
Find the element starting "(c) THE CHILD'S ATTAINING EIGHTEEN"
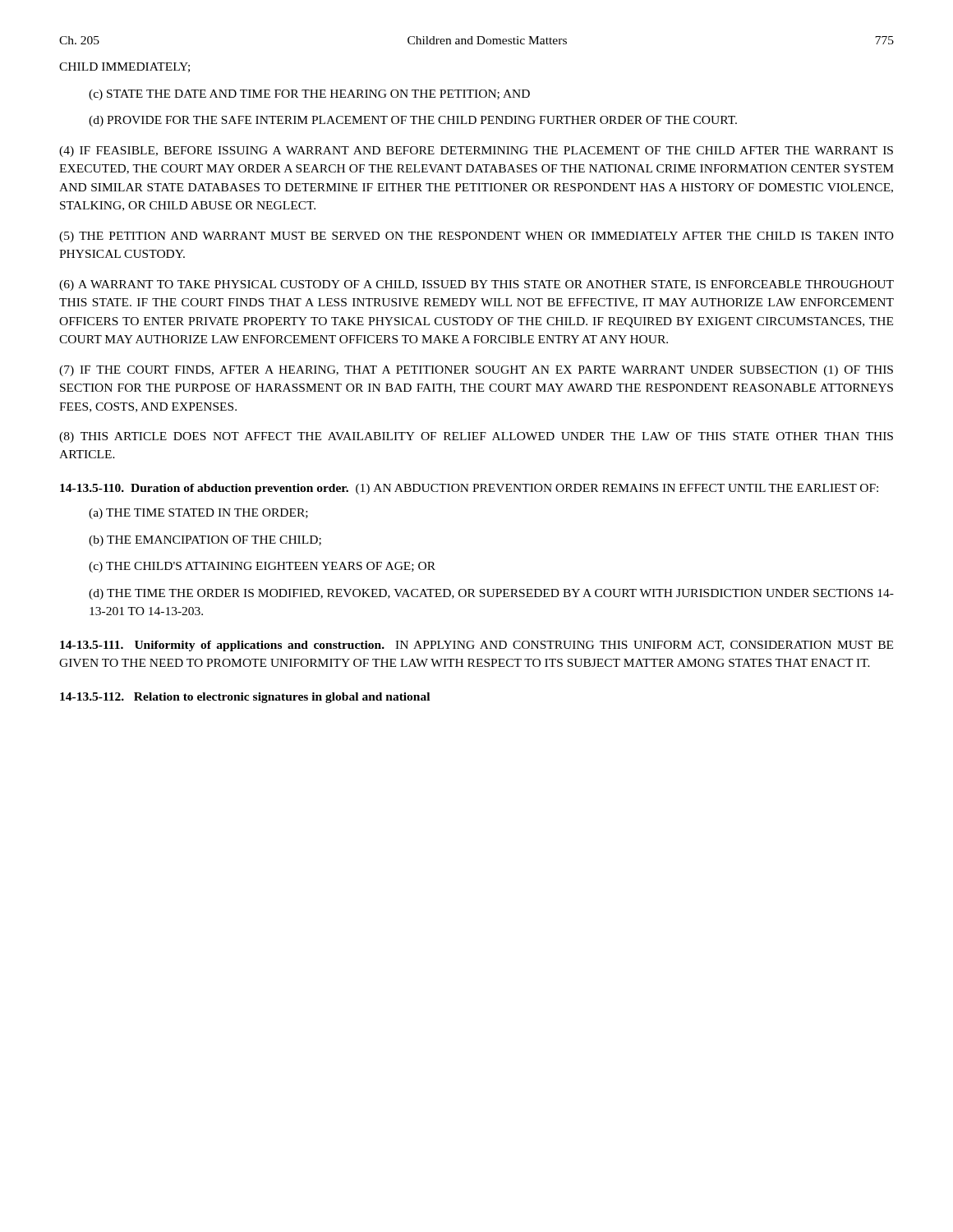pyautogui.click(x=262, y=566)
